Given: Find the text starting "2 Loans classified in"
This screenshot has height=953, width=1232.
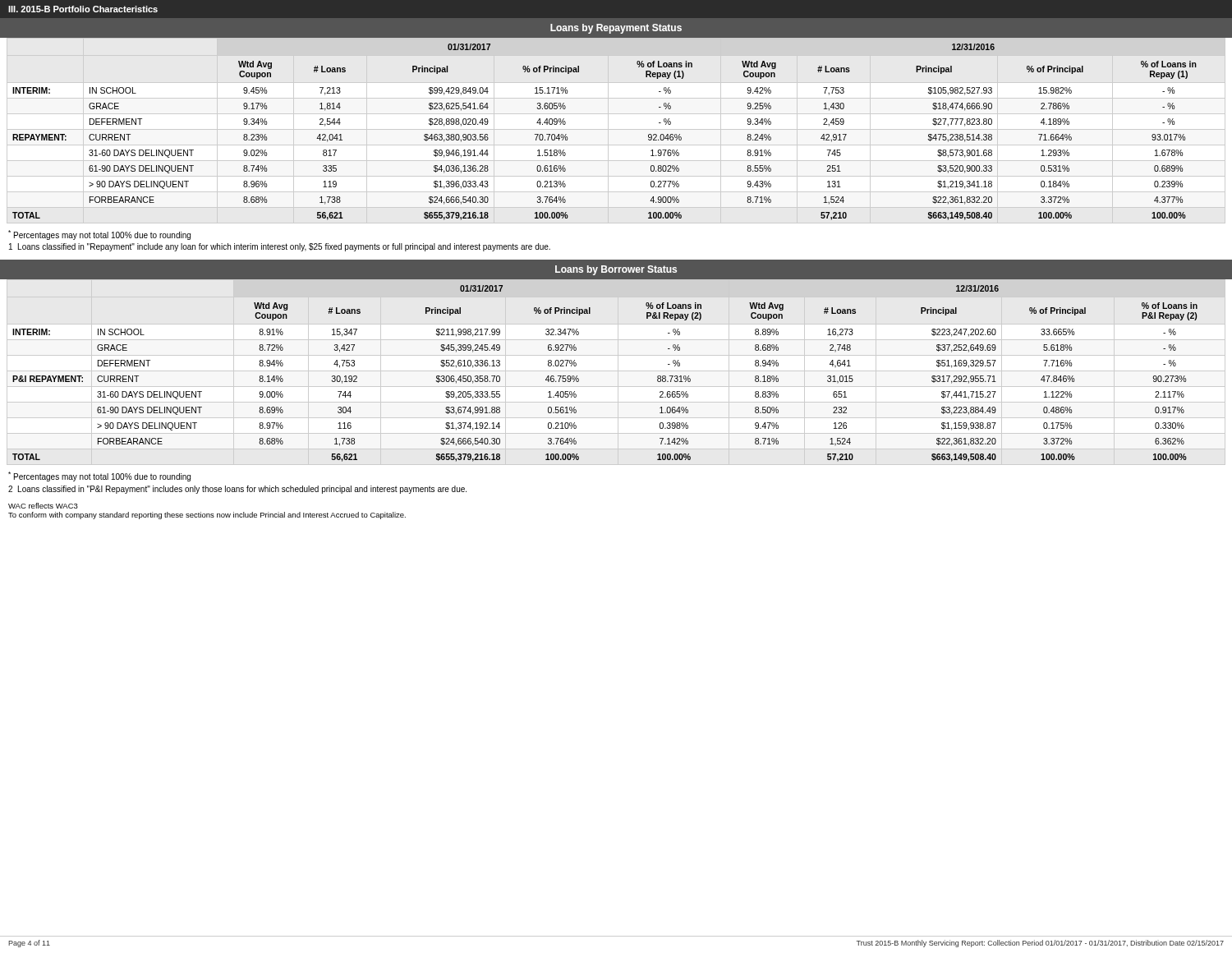Looking at the screenshot, I should 238,489.
